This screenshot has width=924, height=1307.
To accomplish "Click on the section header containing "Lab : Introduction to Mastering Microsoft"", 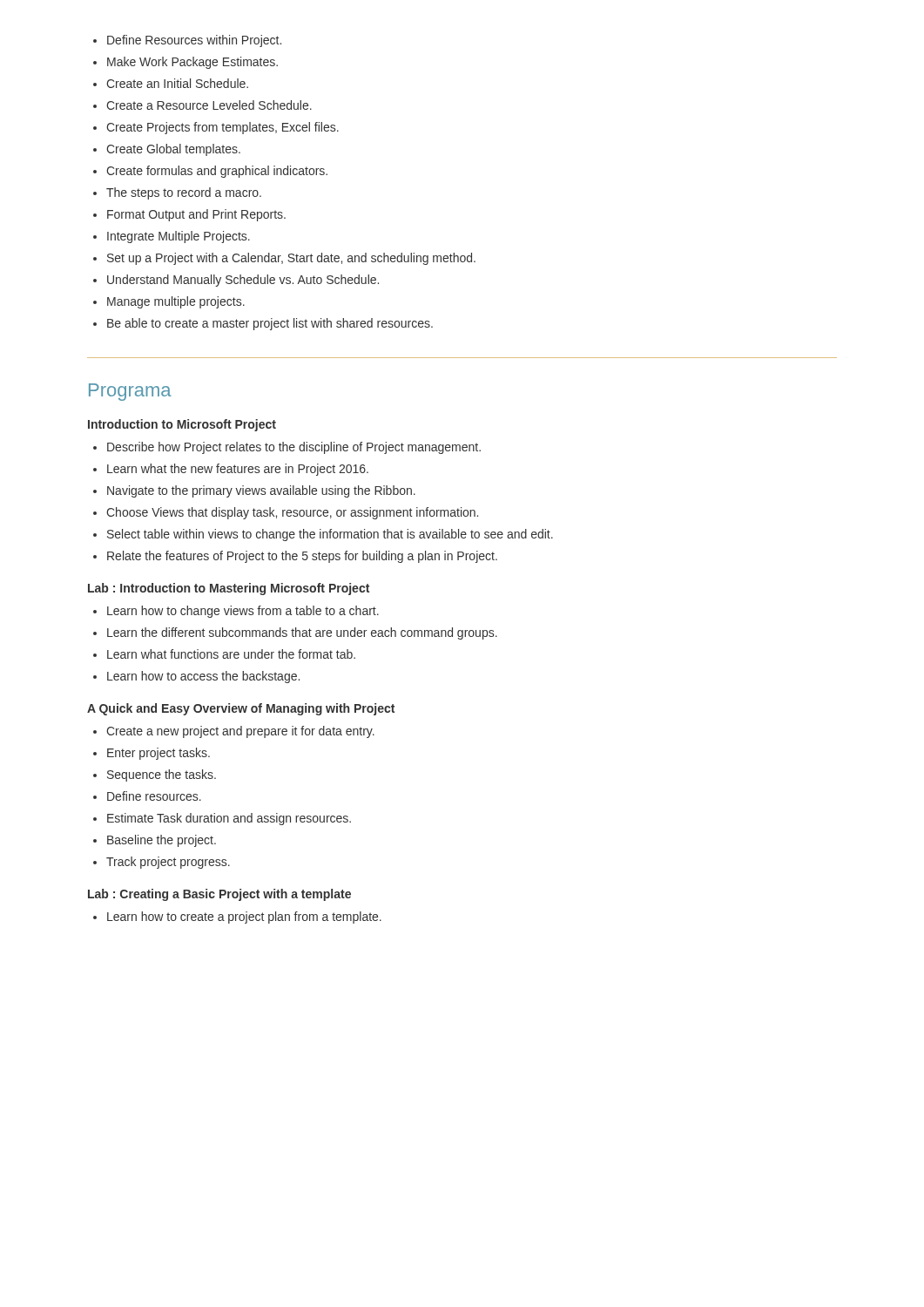I will point(229,589).
